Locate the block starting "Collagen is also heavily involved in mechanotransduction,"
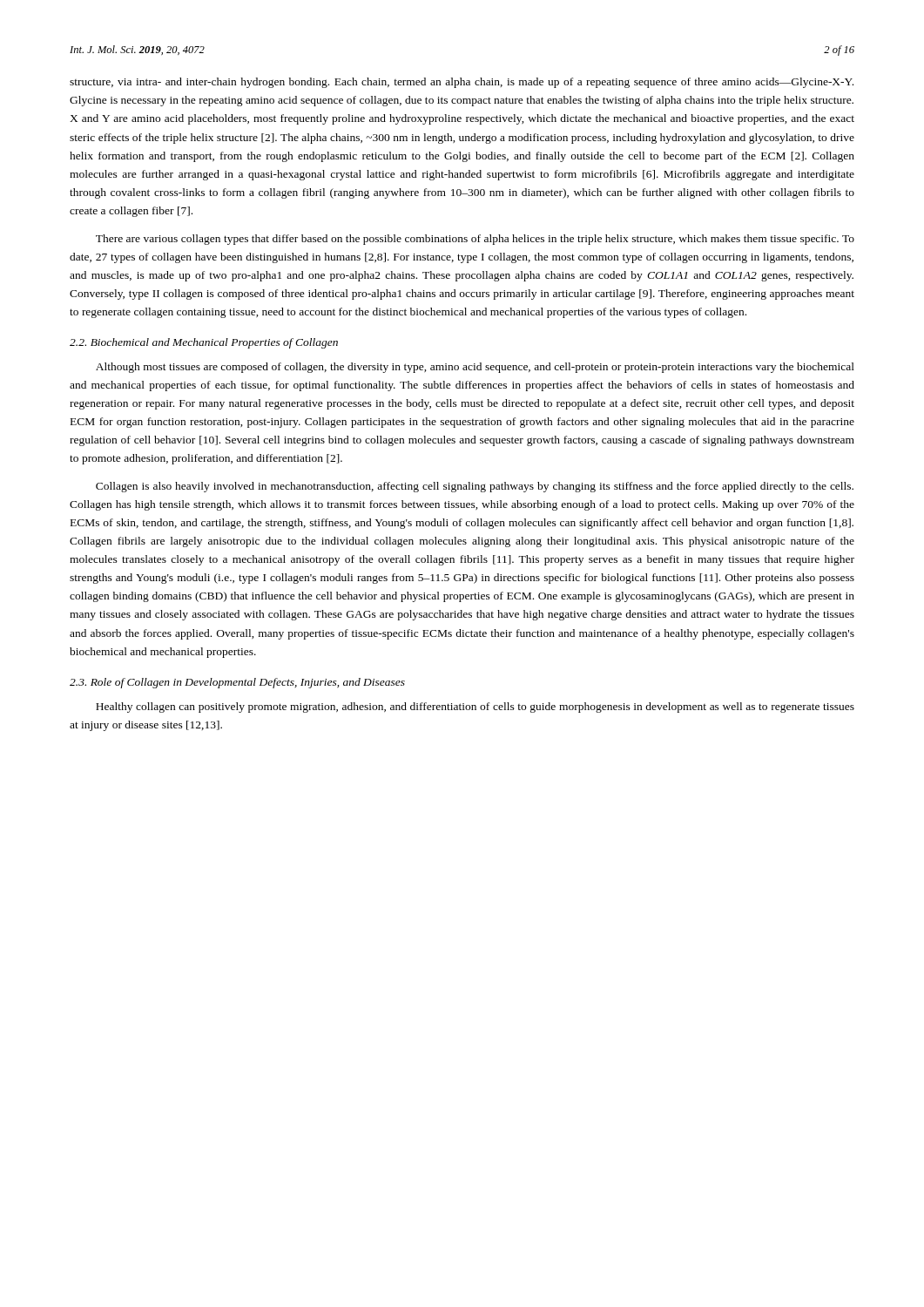The image size is (924, 1307). (462, 568)
